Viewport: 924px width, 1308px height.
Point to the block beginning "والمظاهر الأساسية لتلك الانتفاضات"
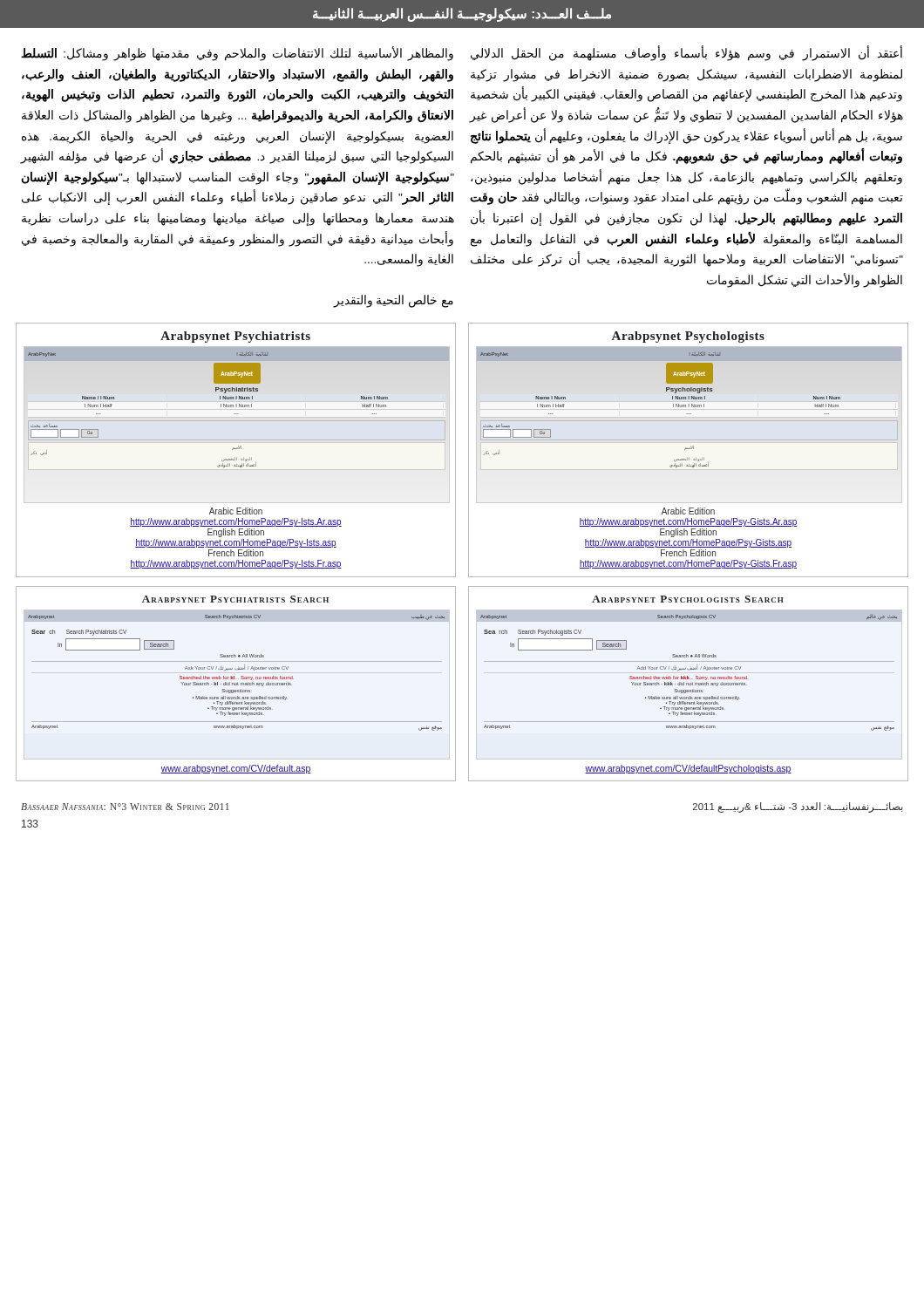coord(238,157)
